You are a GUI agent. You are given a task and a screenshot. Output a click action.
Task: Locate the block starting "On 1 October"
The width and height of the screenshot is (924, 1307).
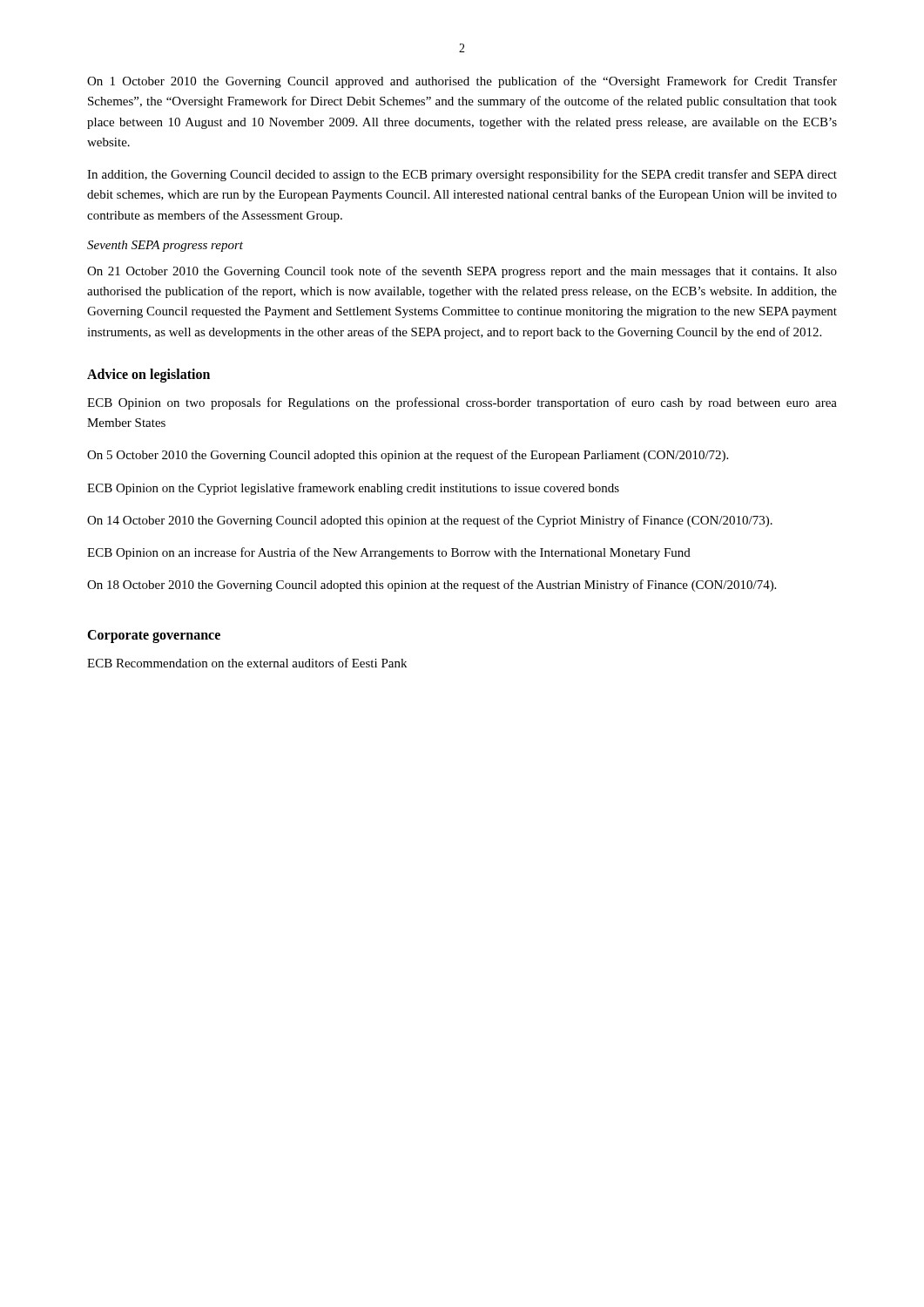[462, 111]
